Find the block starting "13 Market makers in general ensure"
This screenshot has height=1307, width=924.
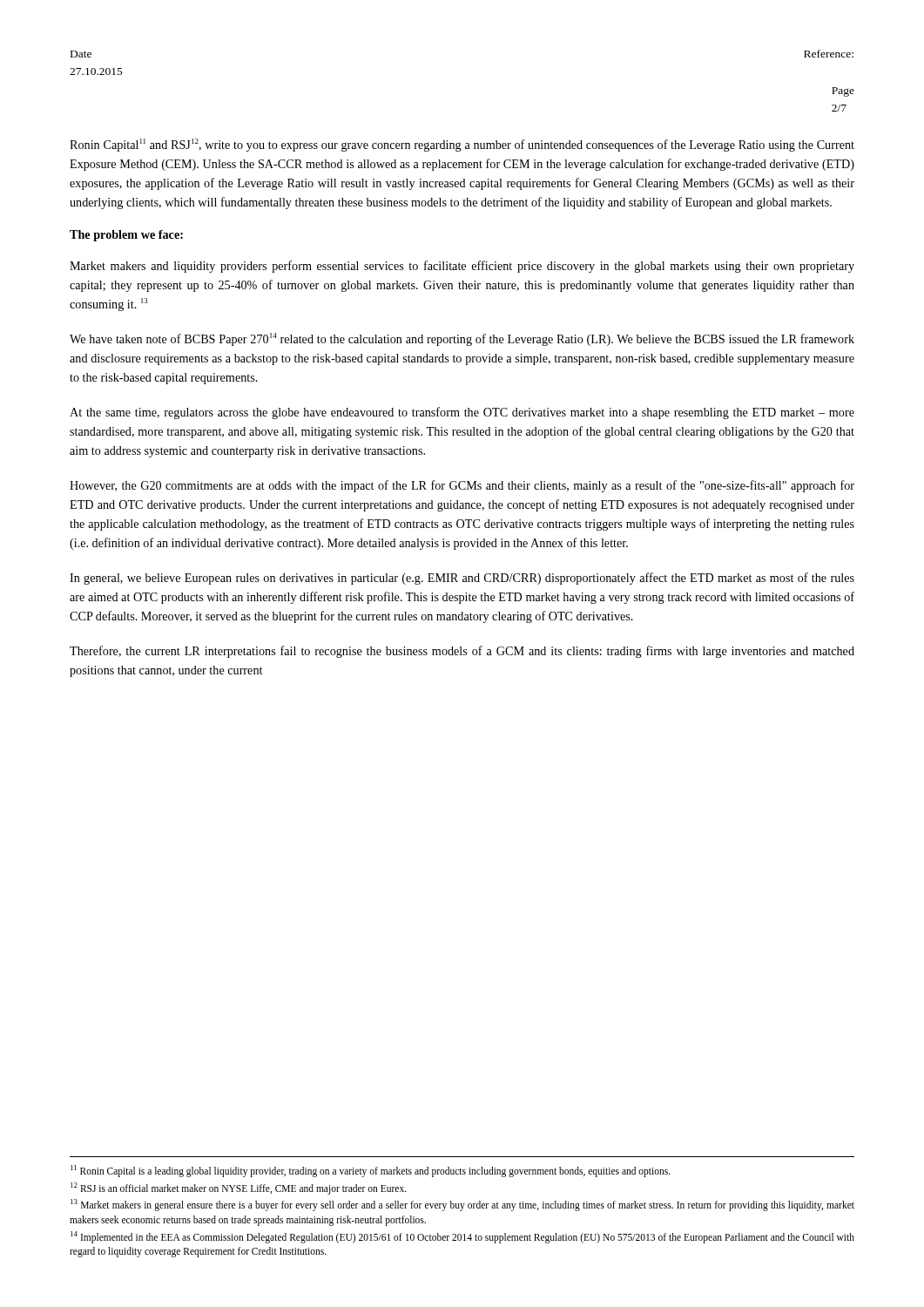coord(462,1212)
